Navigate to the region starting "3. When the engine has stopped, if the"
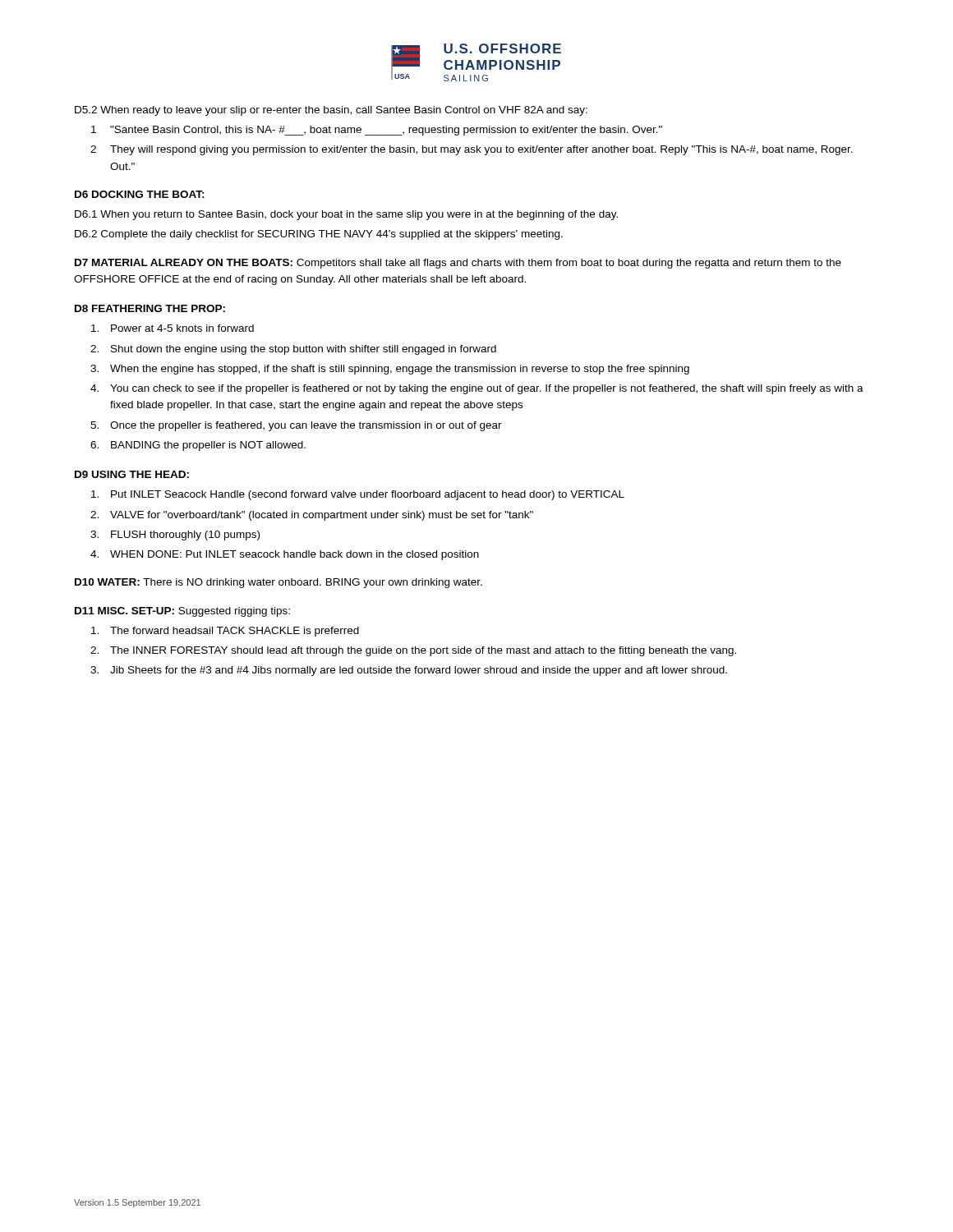 pos(485,369)
